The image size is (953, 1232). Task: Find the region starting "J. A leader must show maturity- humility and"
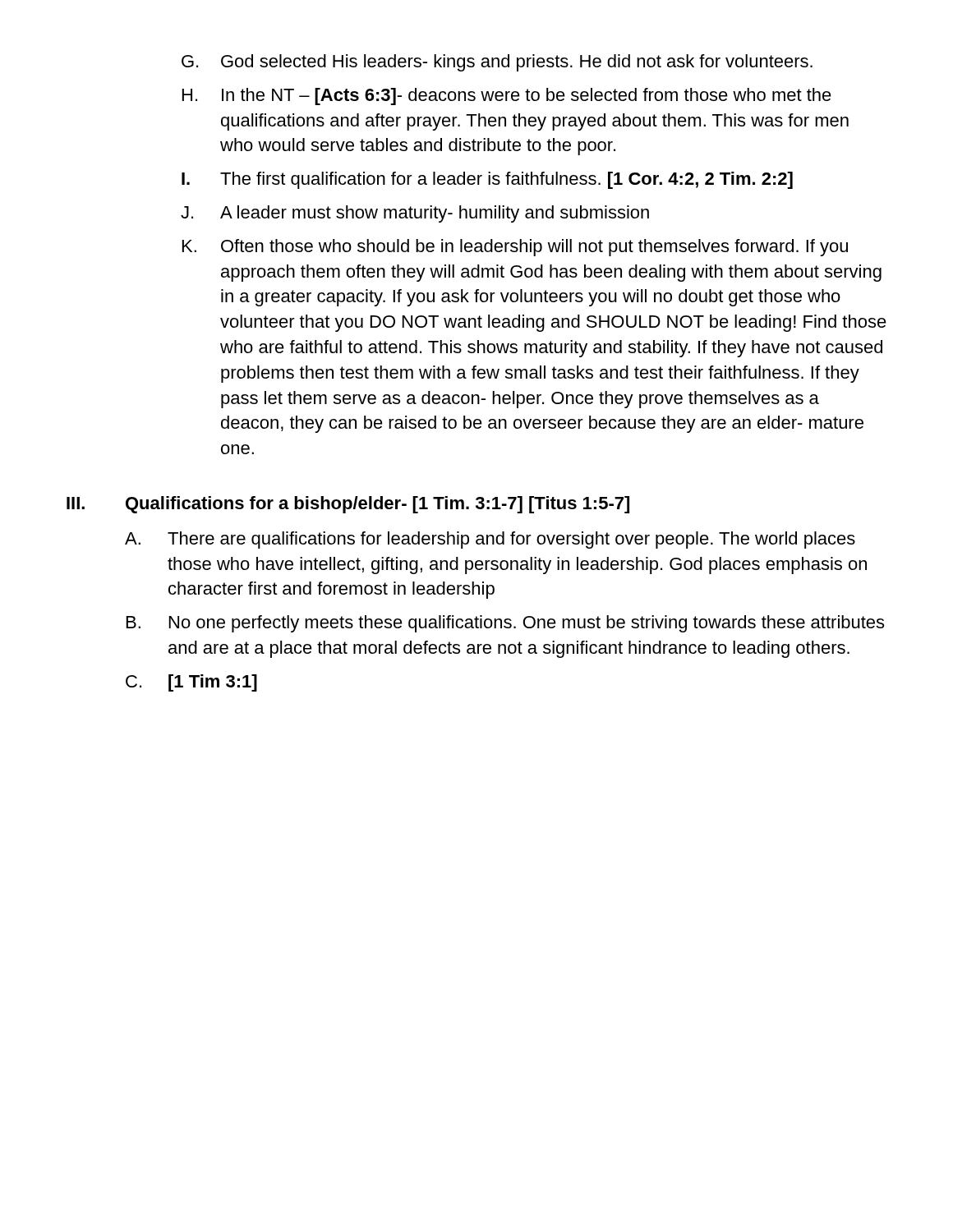pyautogui.click(x=415, y=213)
